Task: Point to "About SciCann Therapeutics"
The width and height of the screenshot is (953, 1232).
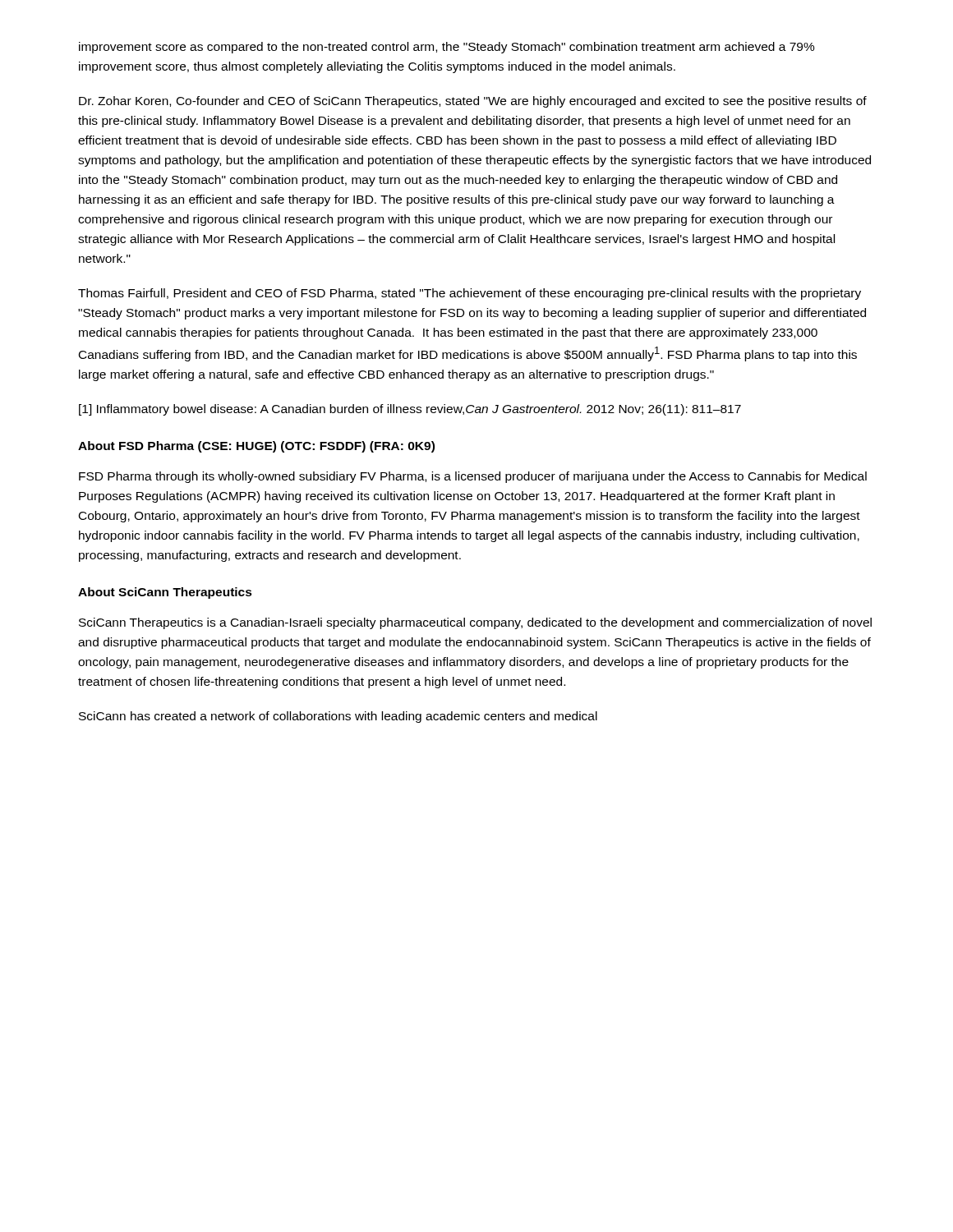Action: coord(165,592)
